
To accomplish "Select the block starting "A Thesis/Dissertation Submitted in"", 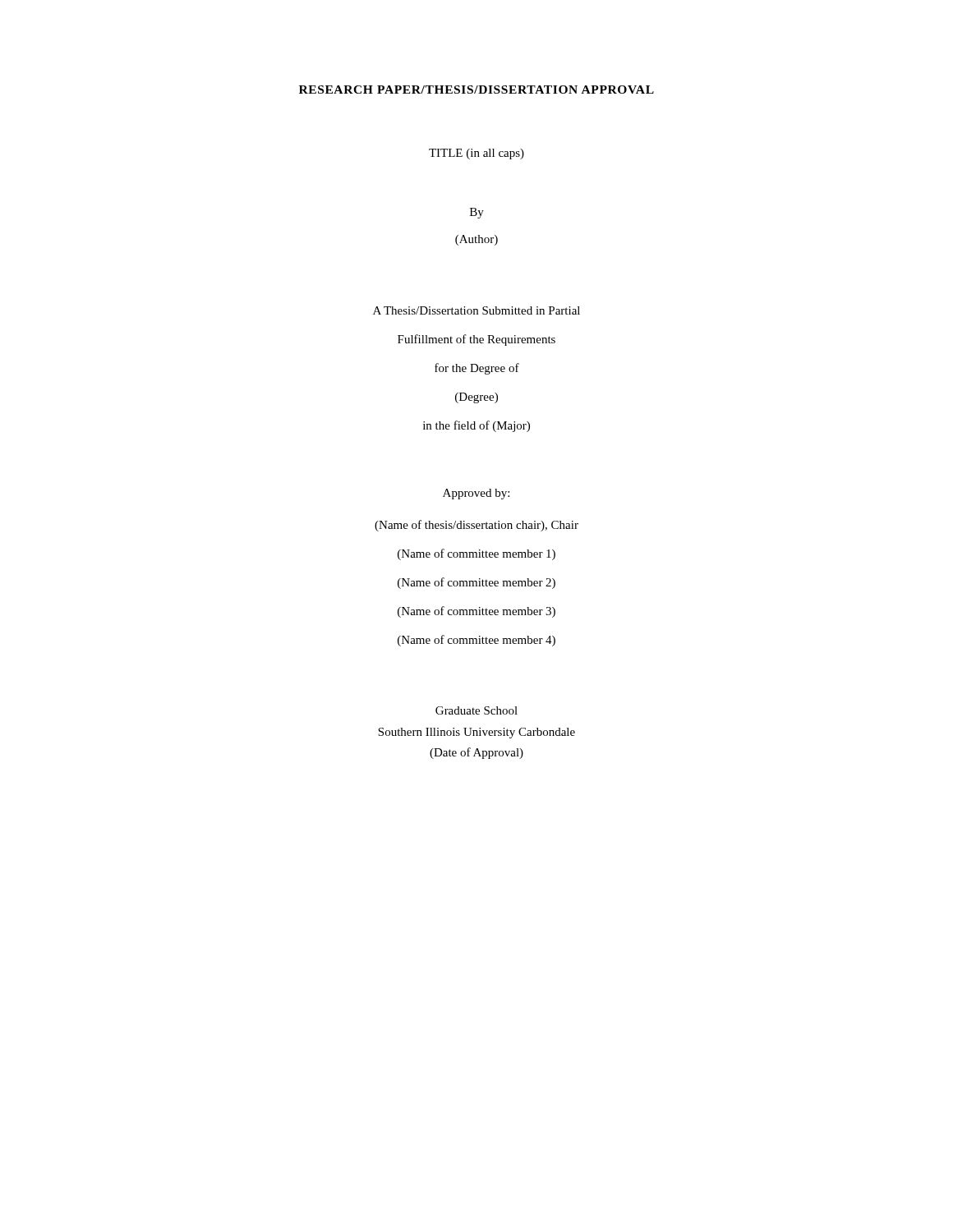I will pyautogui.click(x=476, y=310).
